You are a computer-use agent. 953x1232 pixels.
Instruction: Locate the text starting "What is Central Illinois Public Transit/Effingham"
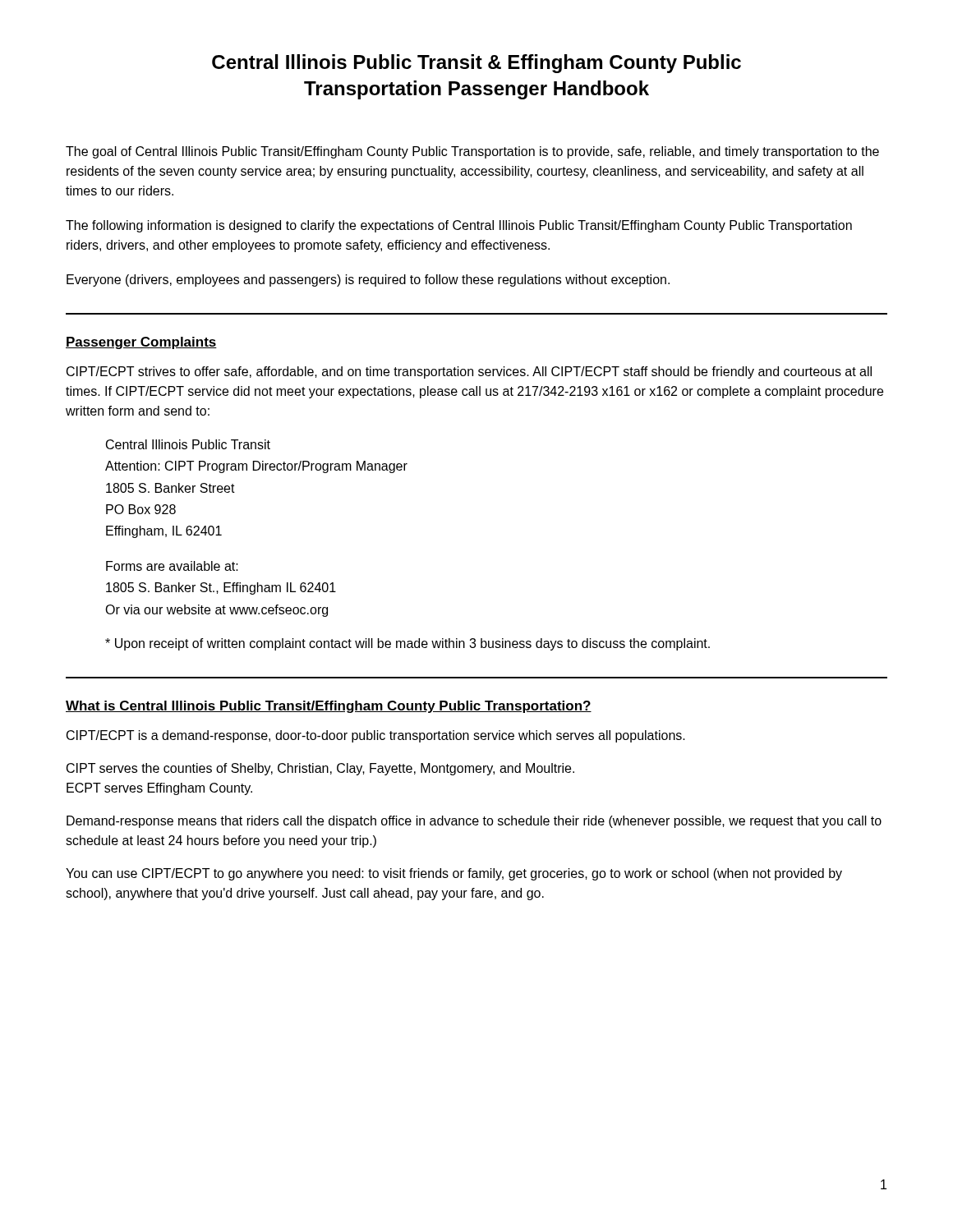click(476, 706)
